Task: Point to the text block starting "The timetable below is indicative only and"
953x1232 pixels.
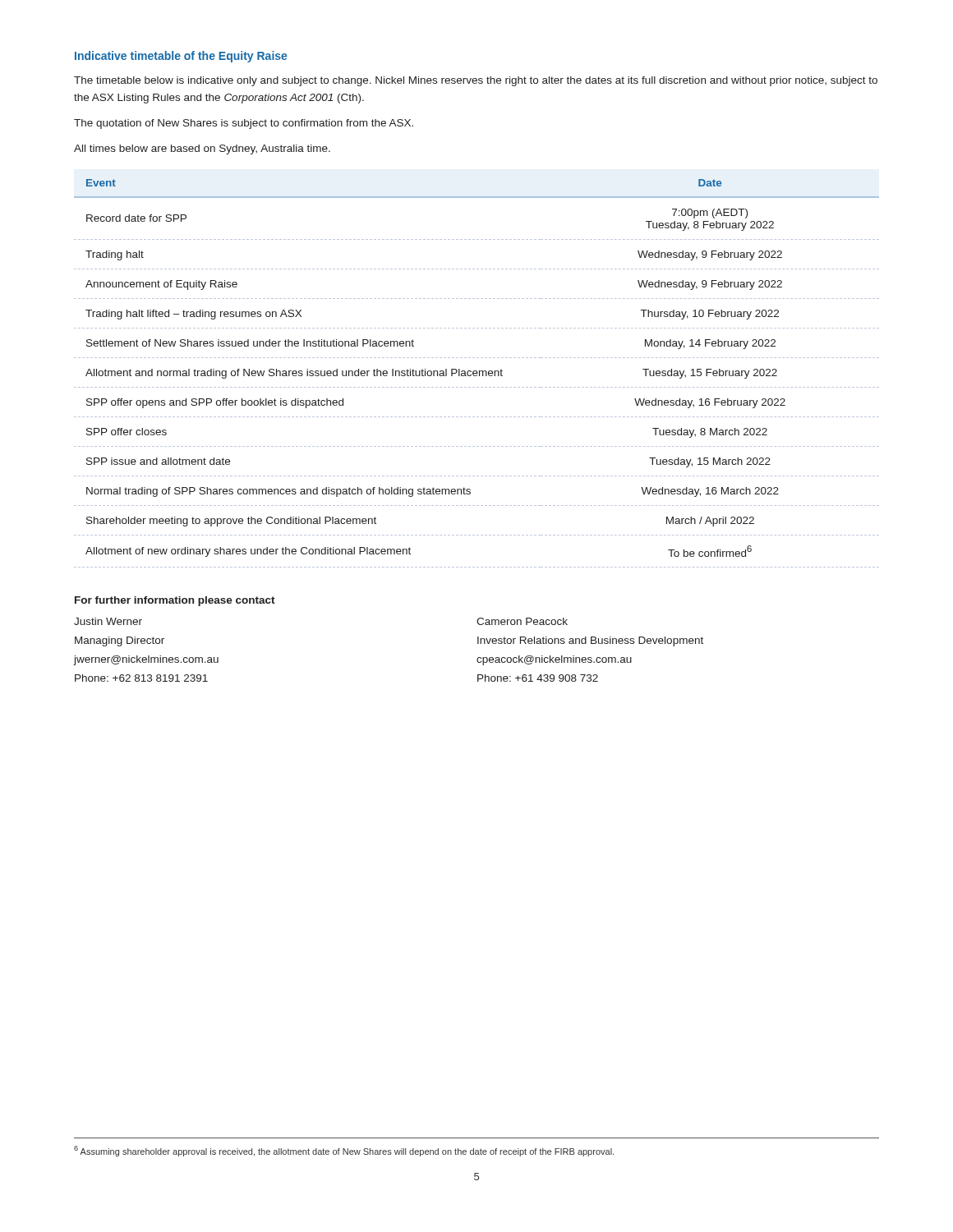Action: point(476,89)
